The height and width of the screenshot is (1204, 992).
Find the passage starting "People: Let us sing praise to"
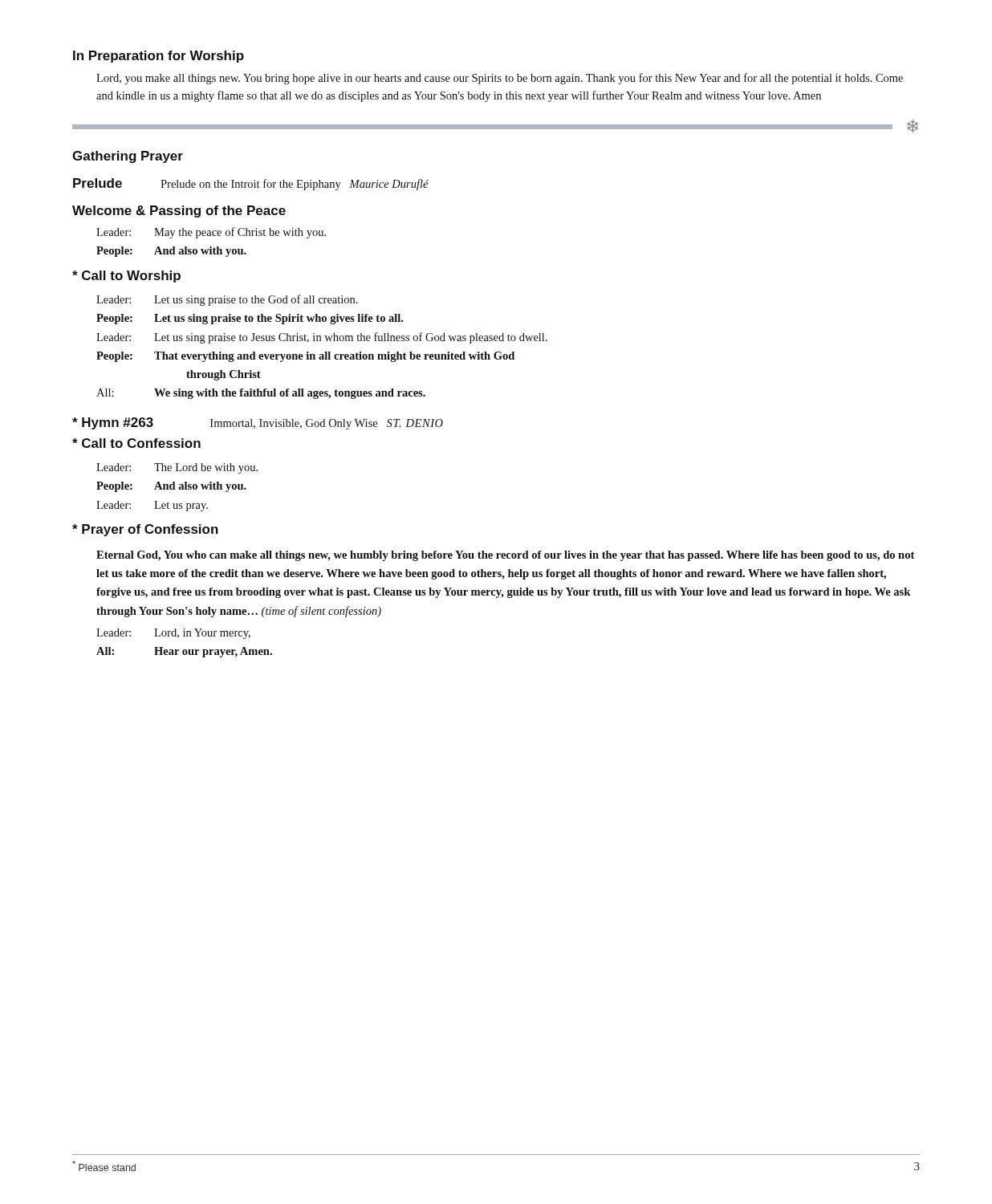250,319
